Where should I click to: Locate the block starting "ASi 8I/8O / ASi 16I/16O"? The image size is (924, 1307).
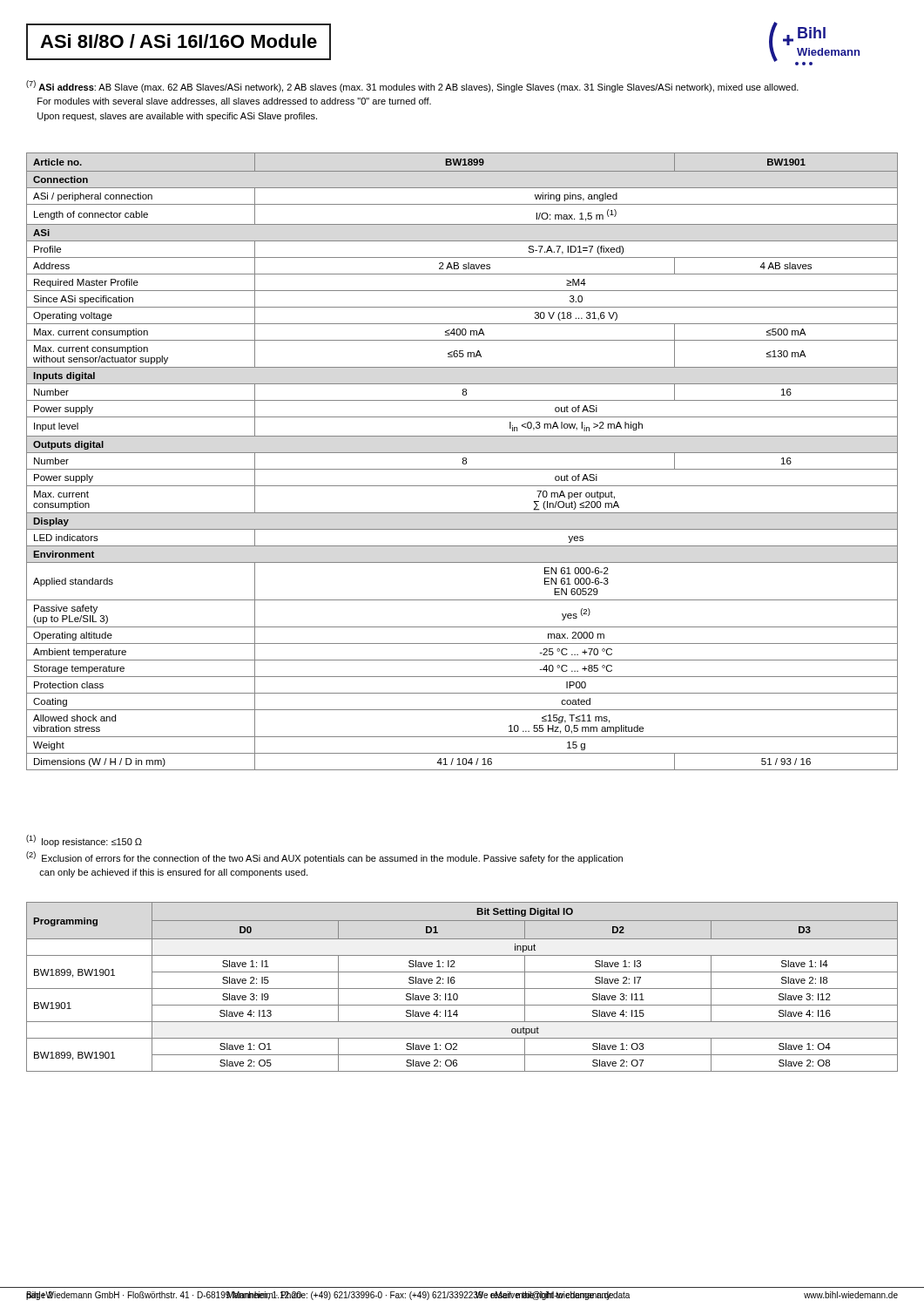(179, 41)
